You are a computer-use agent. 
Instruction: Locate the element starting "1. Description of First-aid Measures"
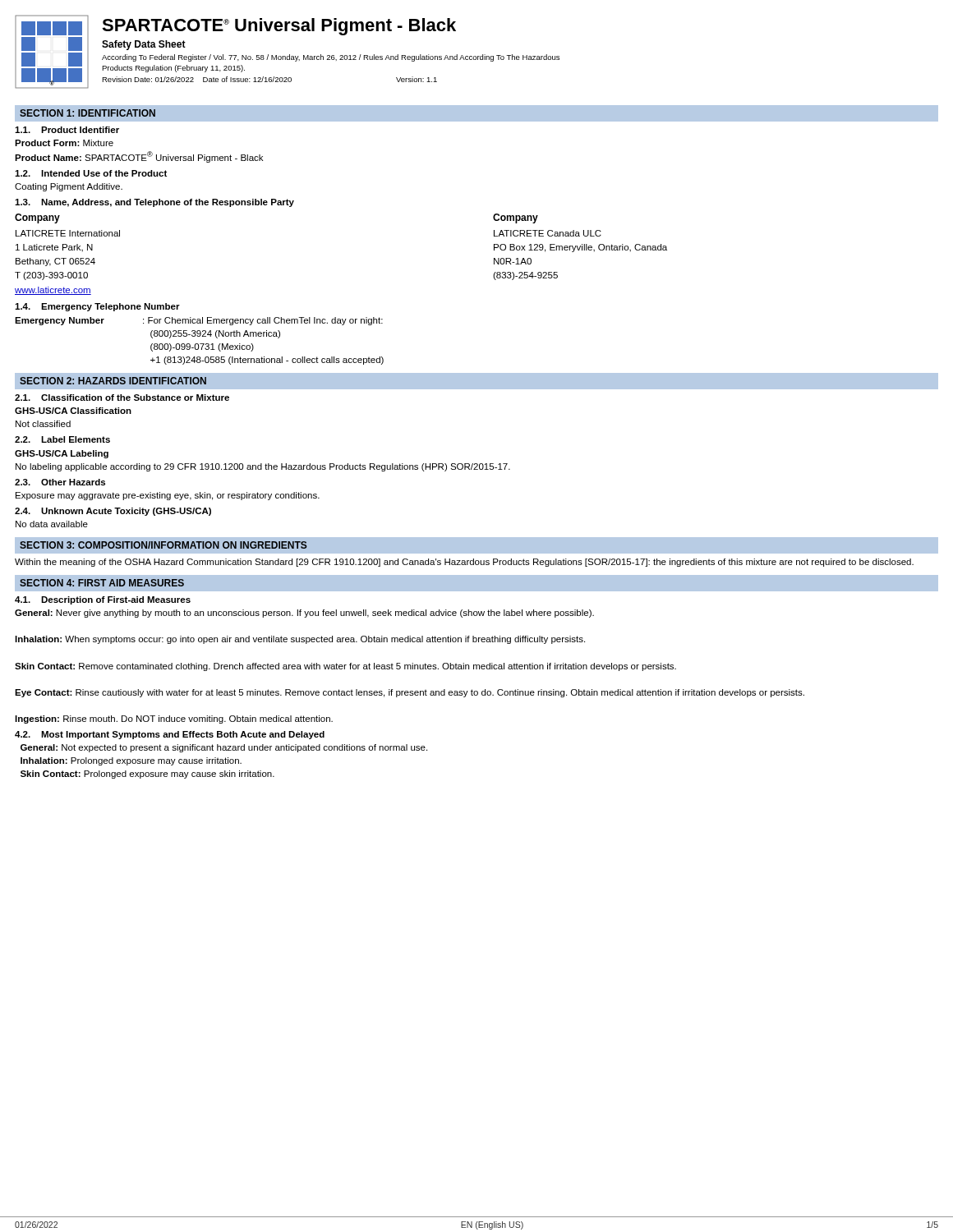pyautogui.click(x=410, y=659)
